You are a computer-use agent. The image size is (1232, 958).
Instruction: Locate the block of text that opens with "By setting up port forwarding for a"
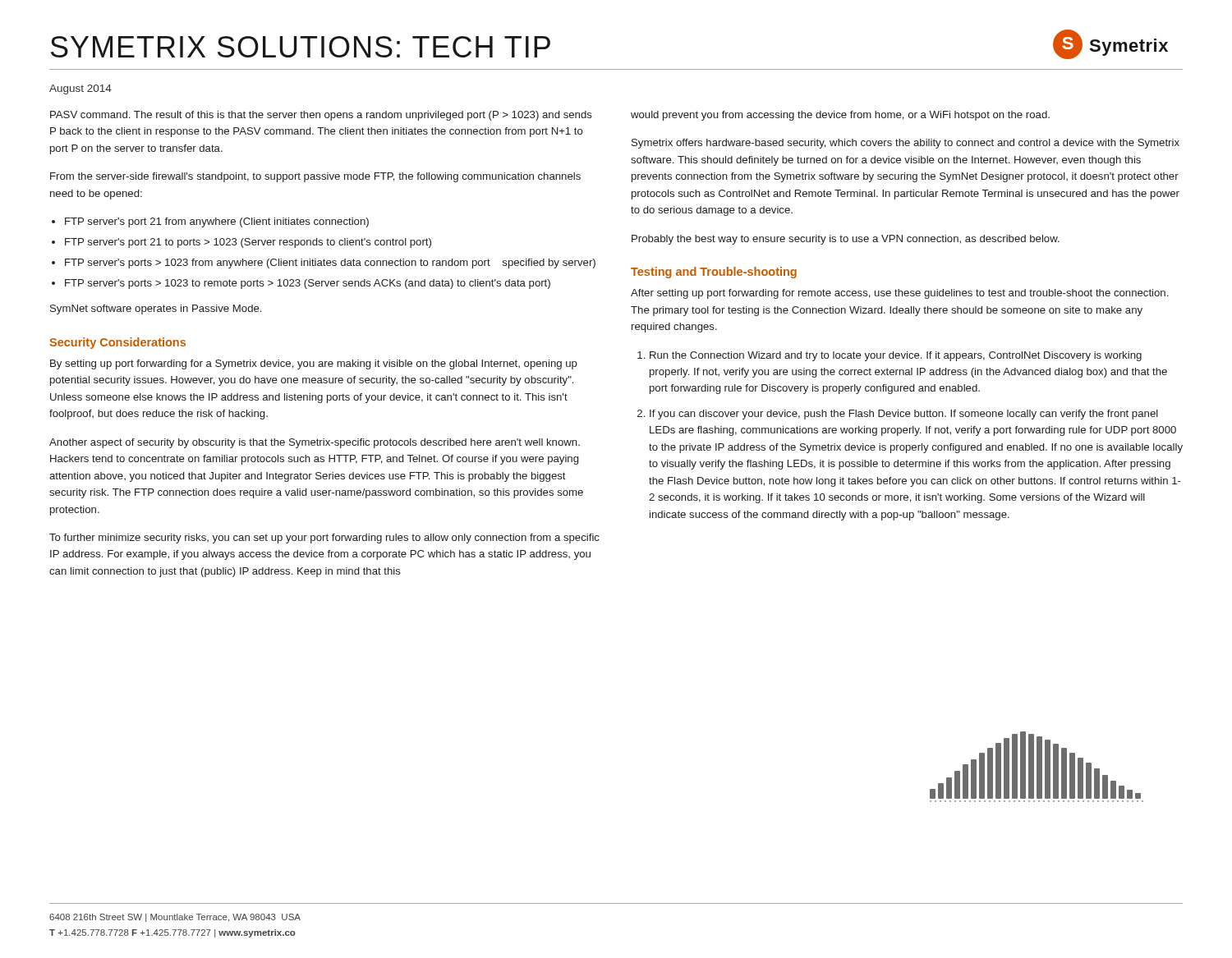point(313,388)
